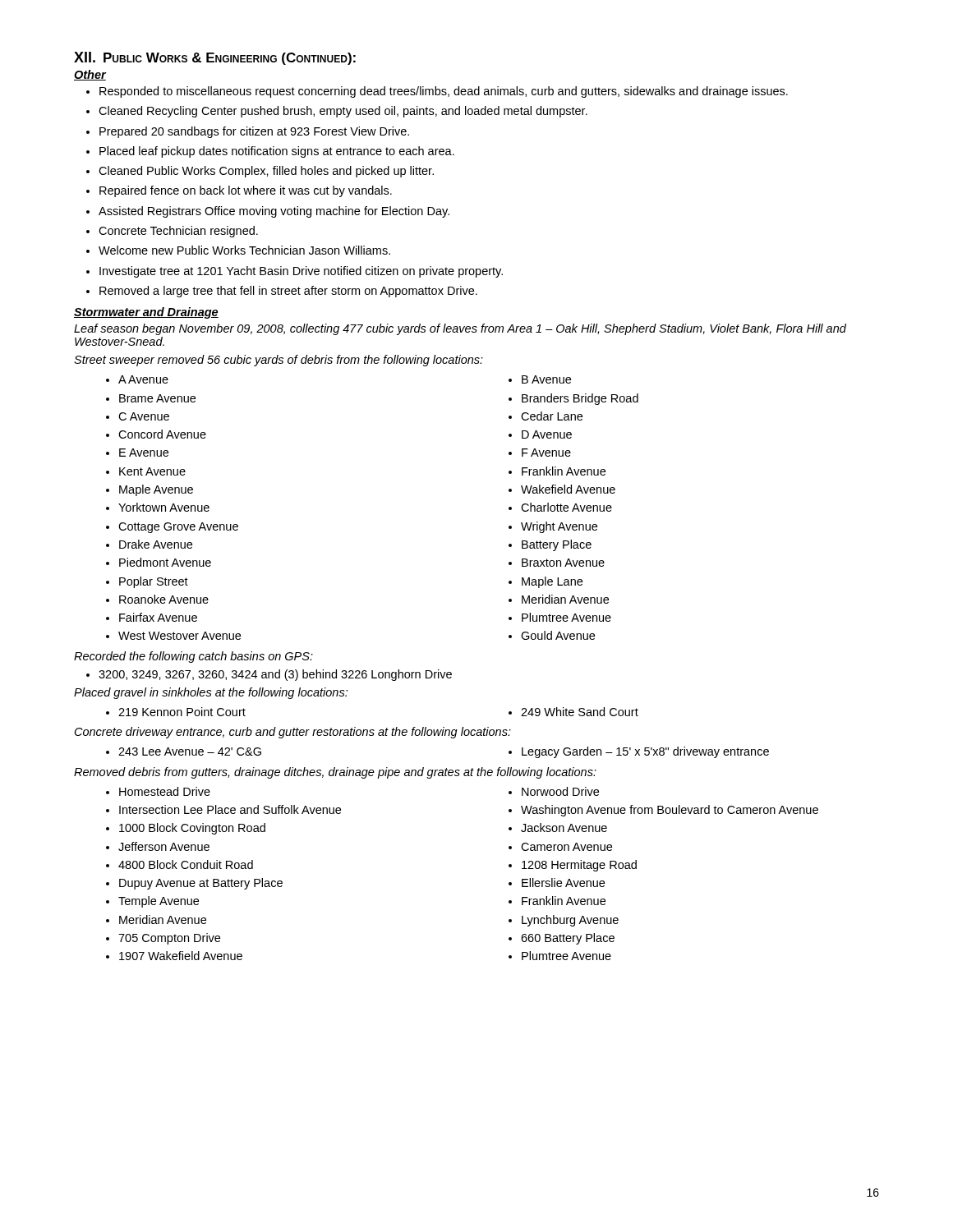Navigate to the block starting "Street sweeper removed 56 cubic"
This screenshot has height=1232, width=953.
click(279, 360)
